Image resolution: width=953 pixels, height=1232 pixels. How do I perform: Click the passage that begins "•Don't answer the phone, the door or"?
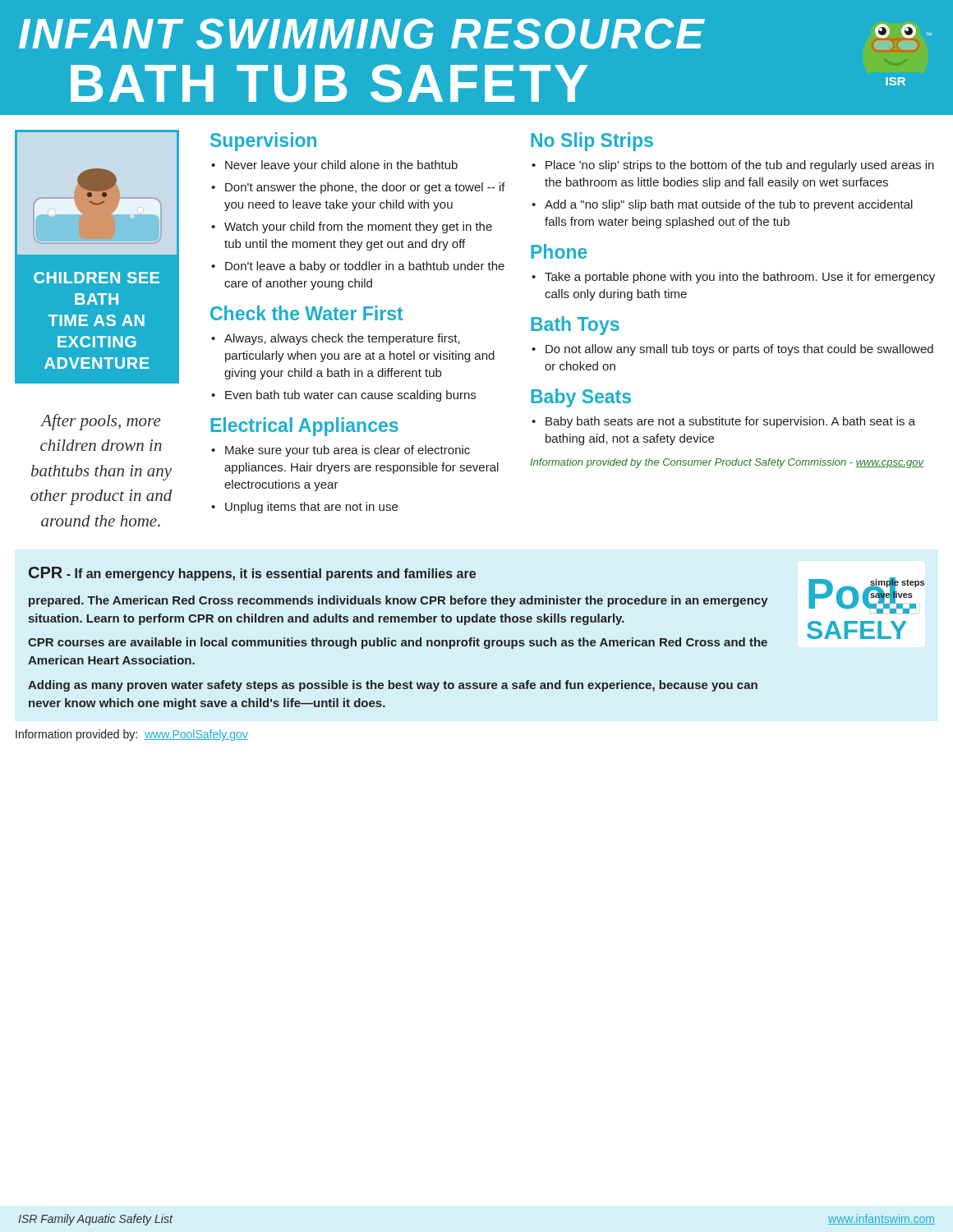(x=358, y=194)
